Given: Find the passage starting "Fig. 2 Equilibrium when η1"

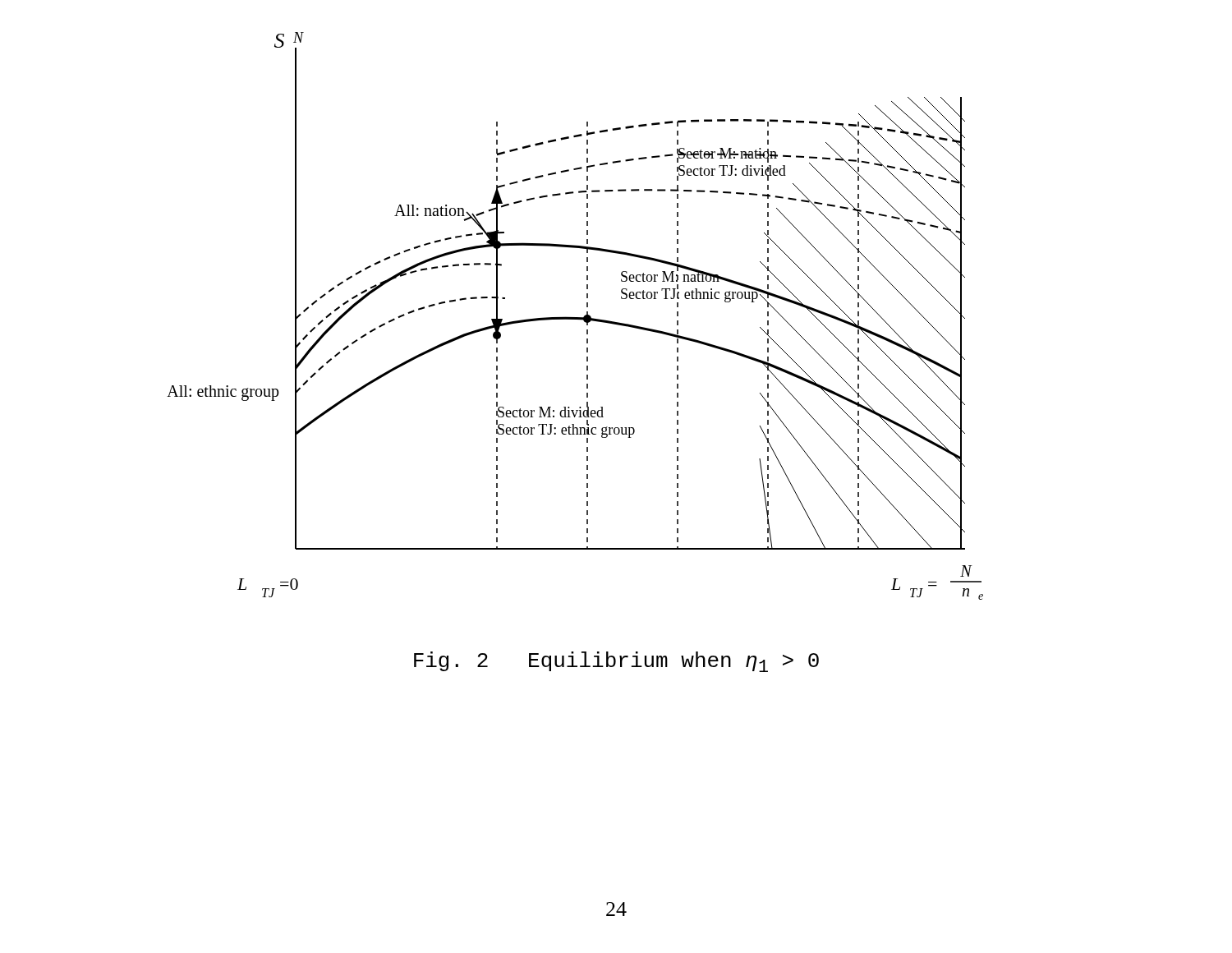Looking at the screenshot, I should tap(616, 663).
